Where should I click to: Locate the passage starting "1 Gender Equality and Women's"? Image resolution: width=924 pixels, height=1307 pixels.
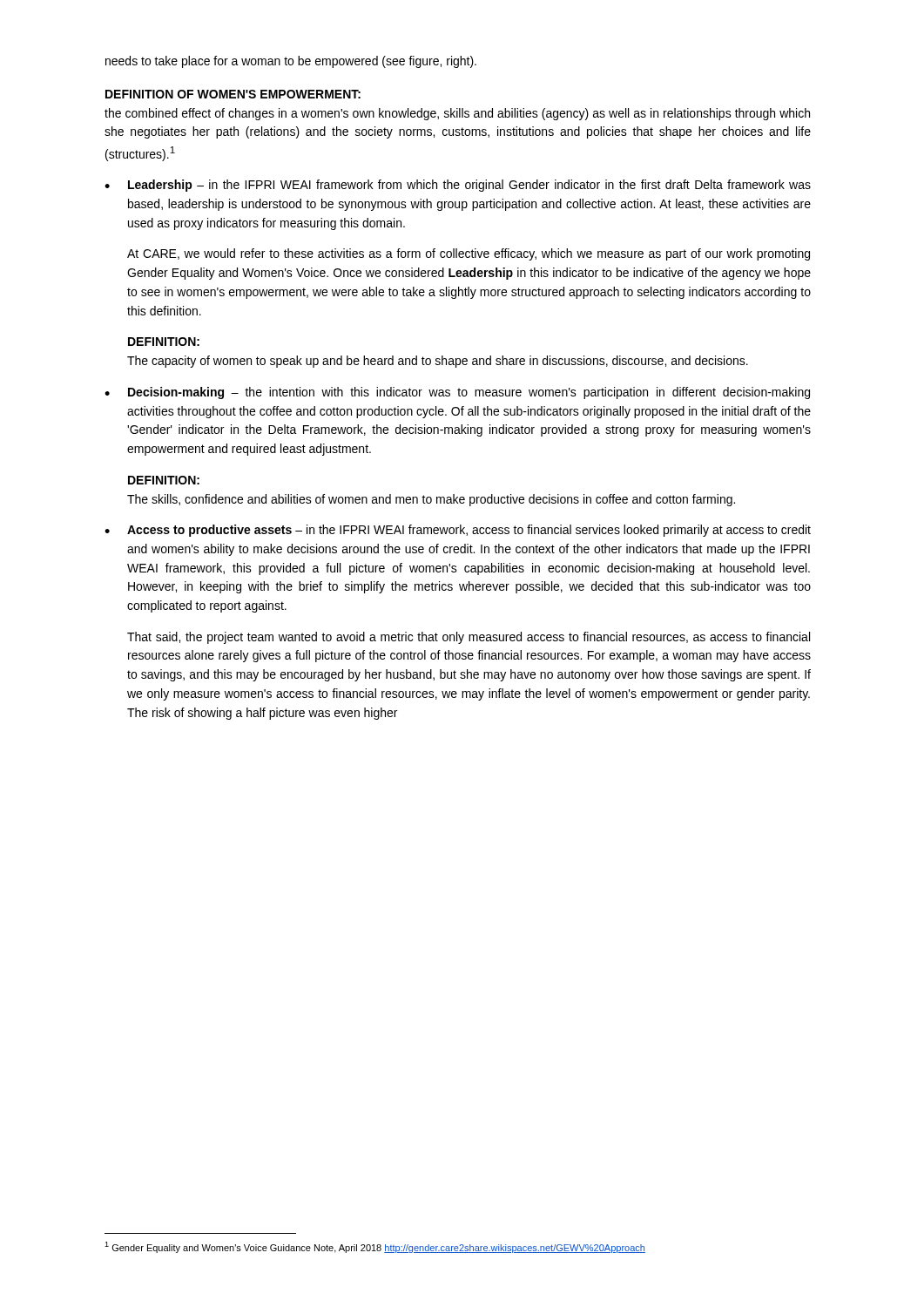pos(375,1246)
